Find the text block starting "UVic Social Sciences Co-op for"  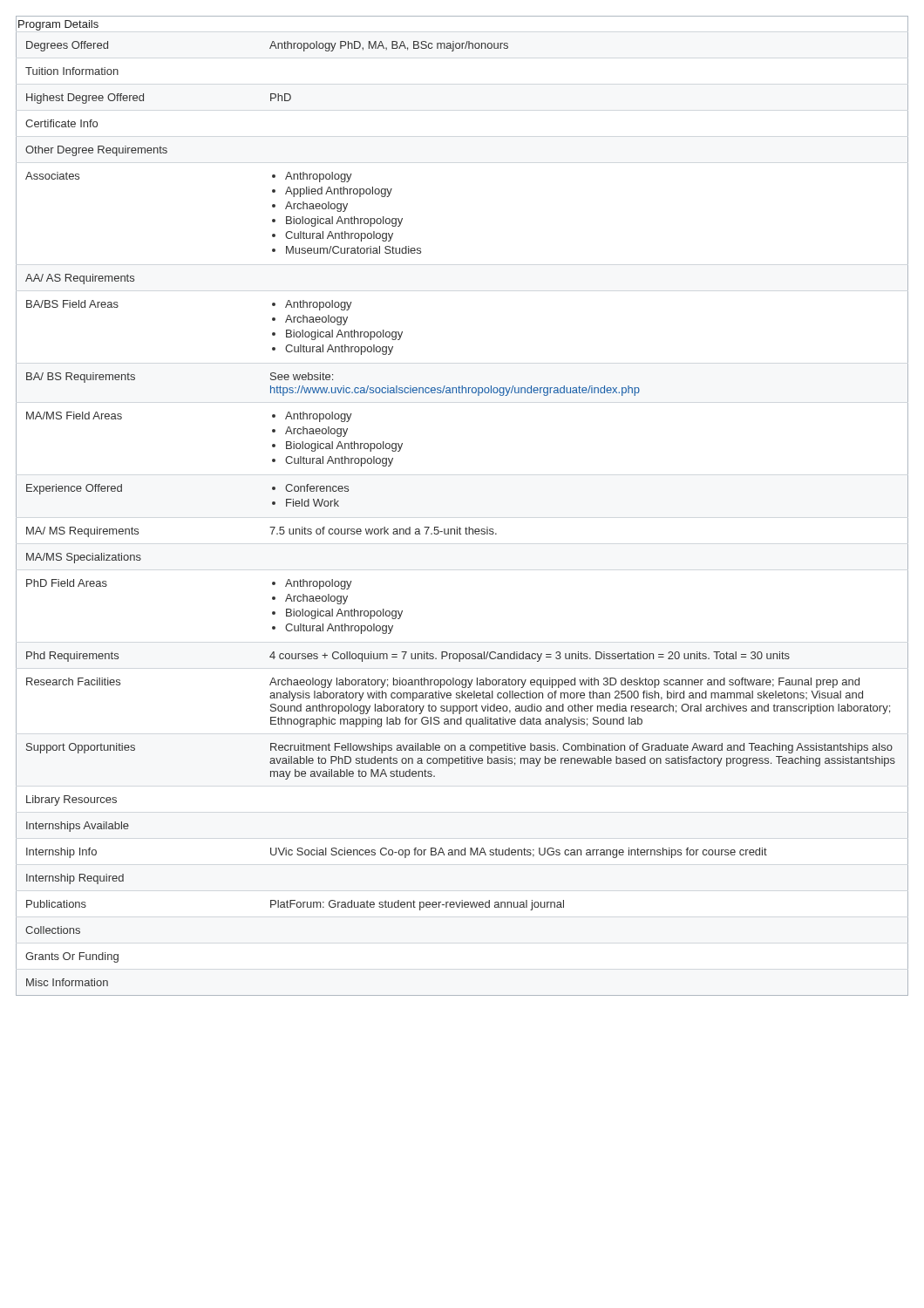[518, 852]
